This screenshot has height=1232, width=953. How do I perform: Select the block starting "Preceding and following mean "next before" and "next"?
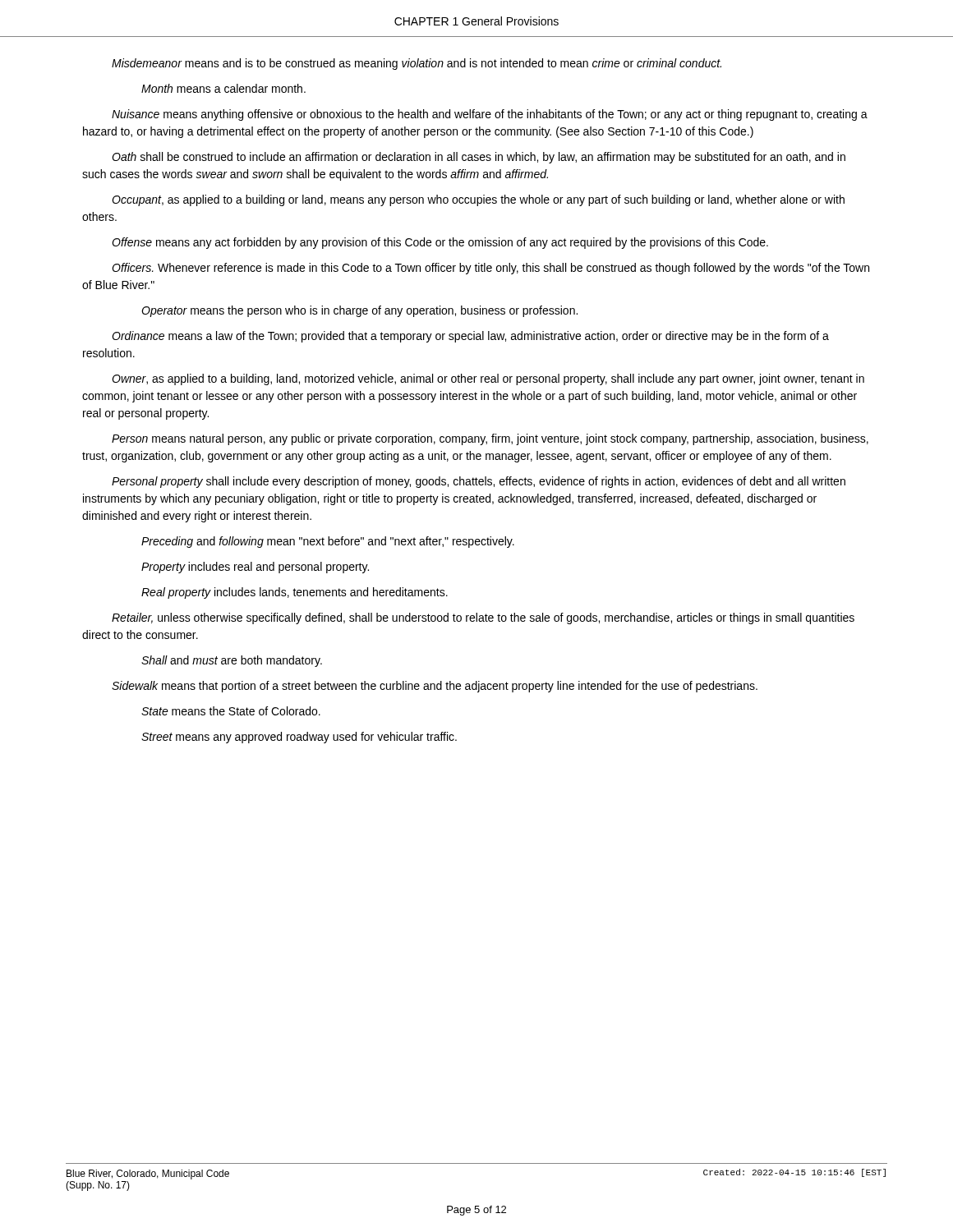coord(328,541)
